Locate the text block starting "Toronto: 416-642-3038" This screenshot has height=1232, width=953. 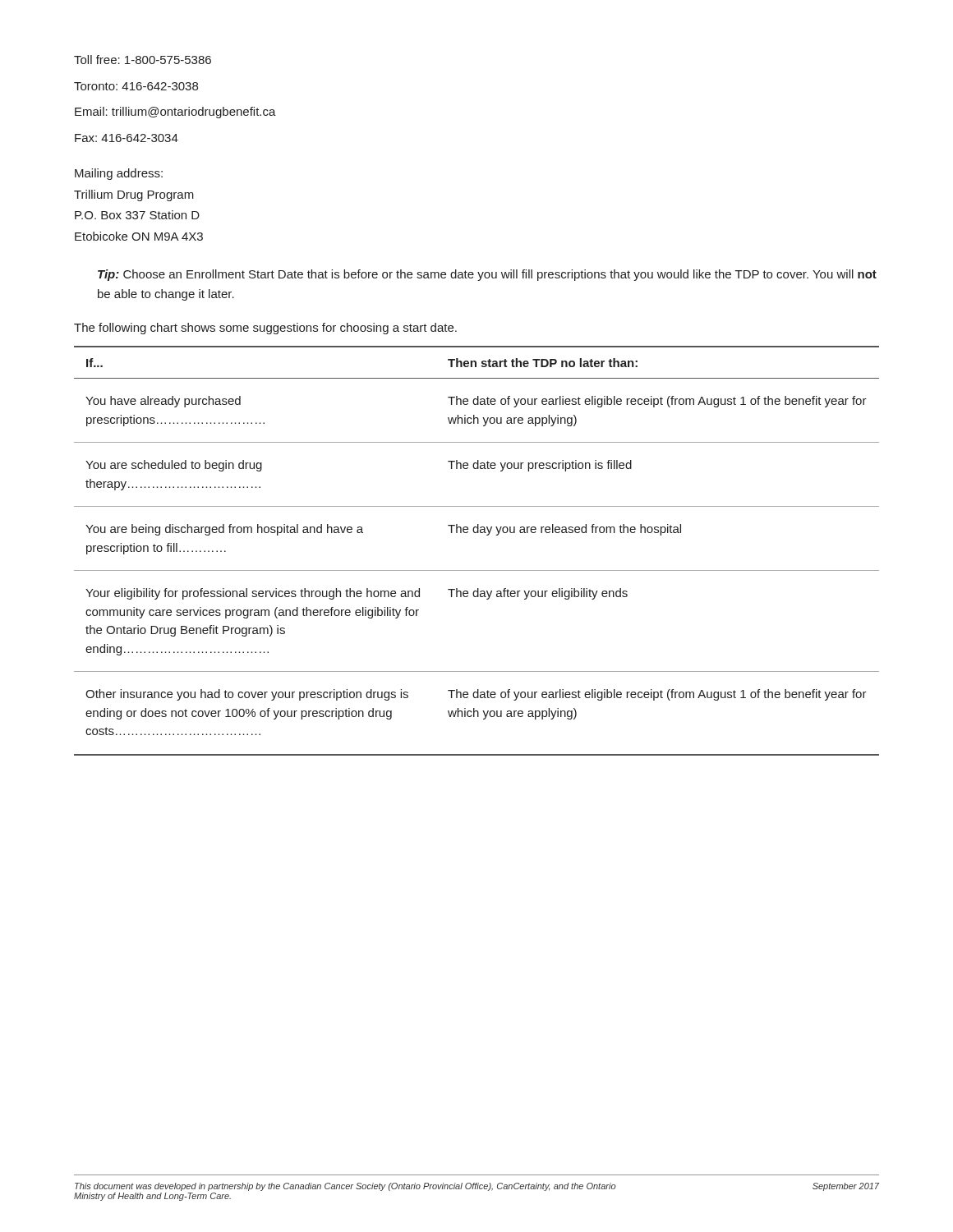click(x=136, y=85)
